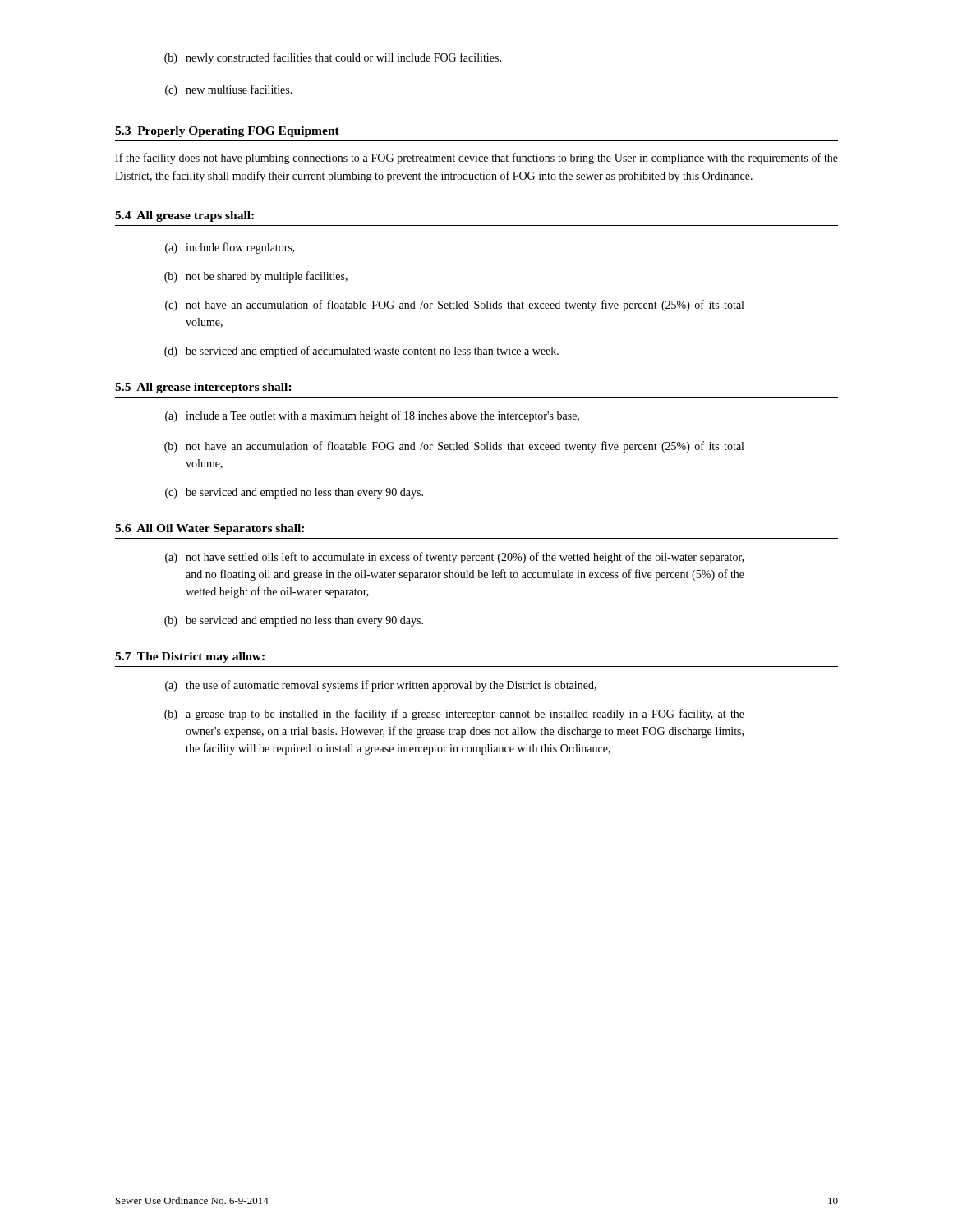Click on the block starting "(b) a grease trap to be installed"
Screen dimensions: 1232x953
tap(493, 732)
